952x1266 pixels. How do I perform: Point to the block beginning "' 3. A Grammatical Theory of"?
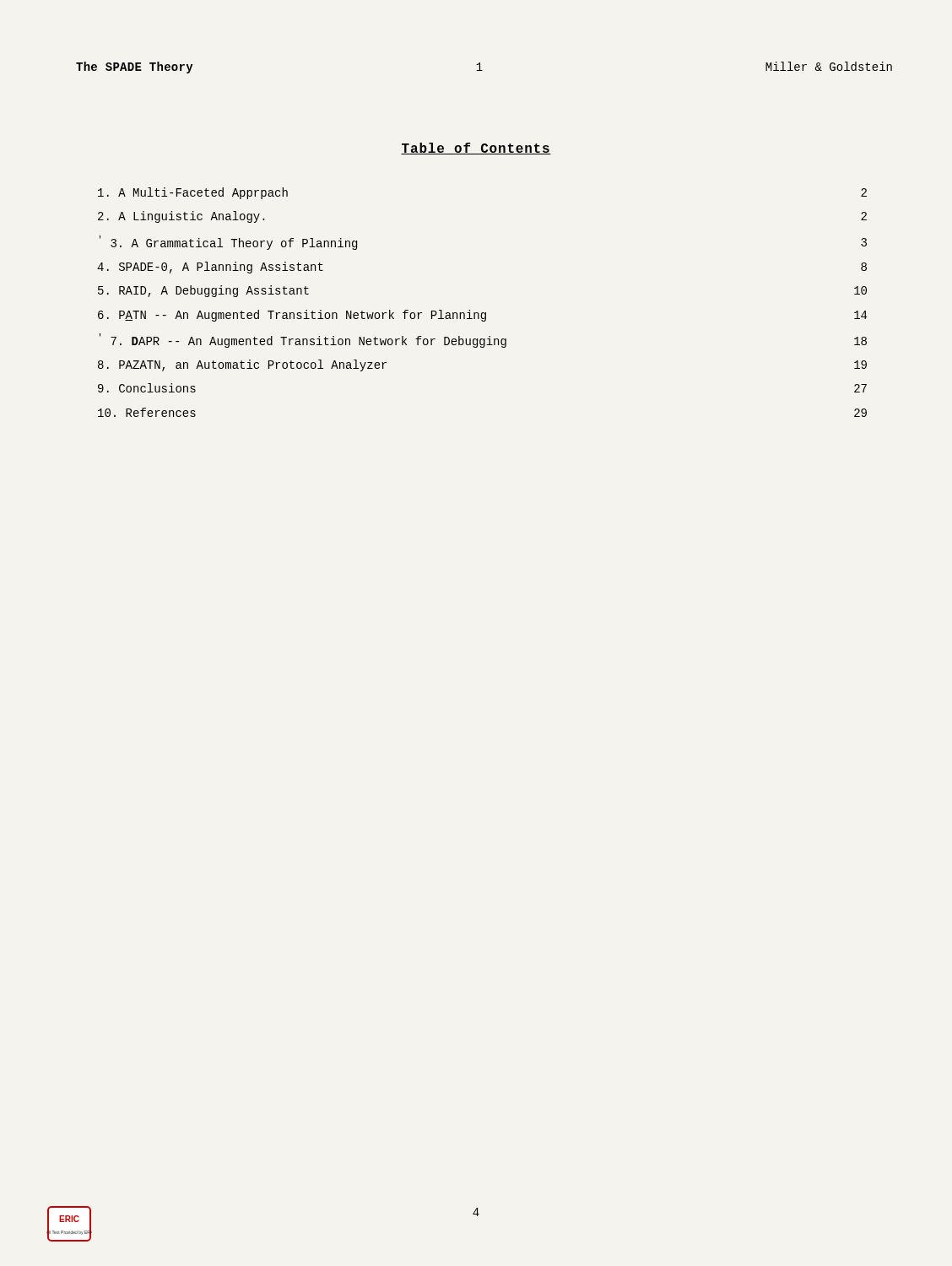pyautogui.click(x=233, y=243)
